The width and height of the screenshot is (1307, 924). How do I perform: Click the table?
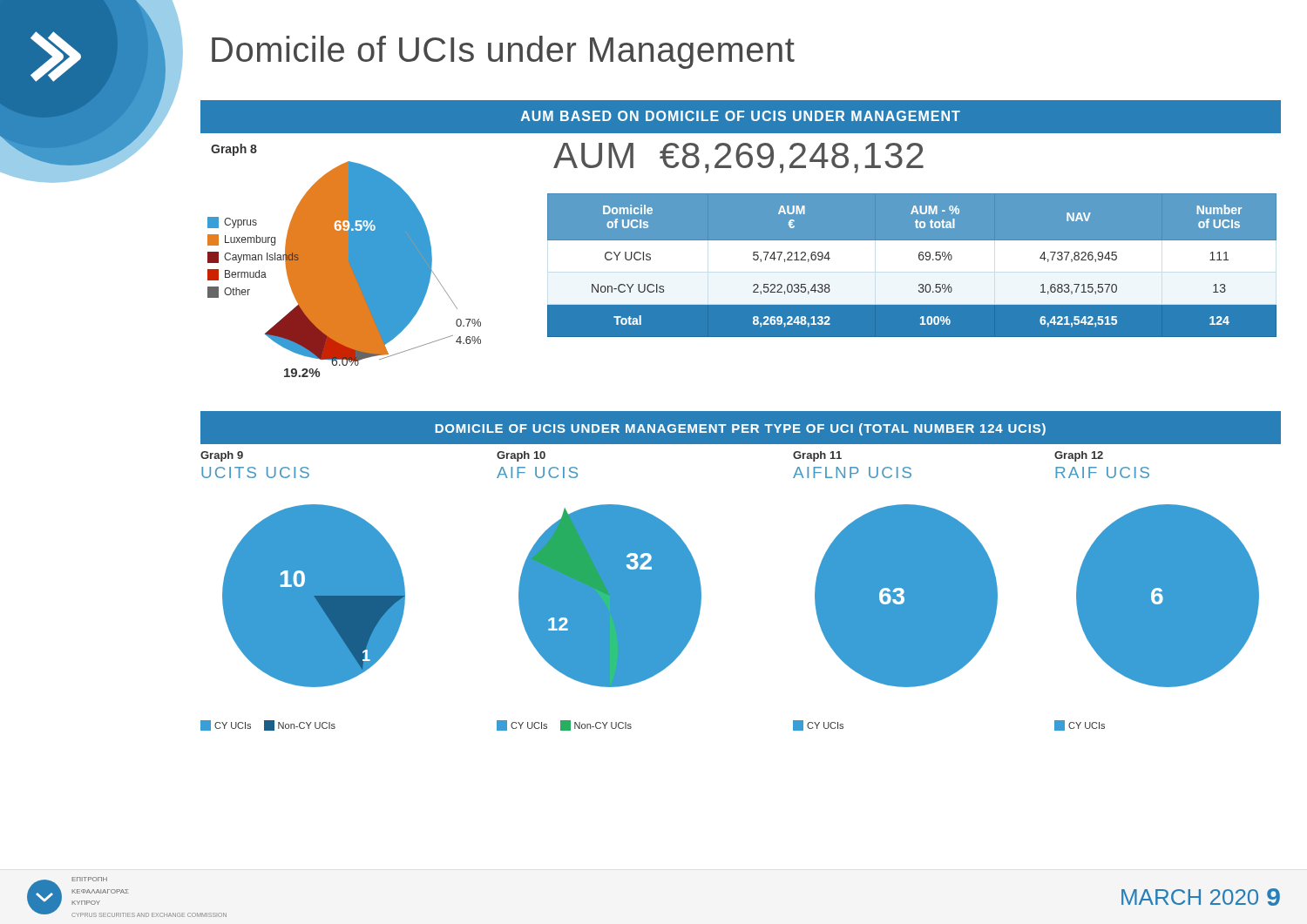912,265
